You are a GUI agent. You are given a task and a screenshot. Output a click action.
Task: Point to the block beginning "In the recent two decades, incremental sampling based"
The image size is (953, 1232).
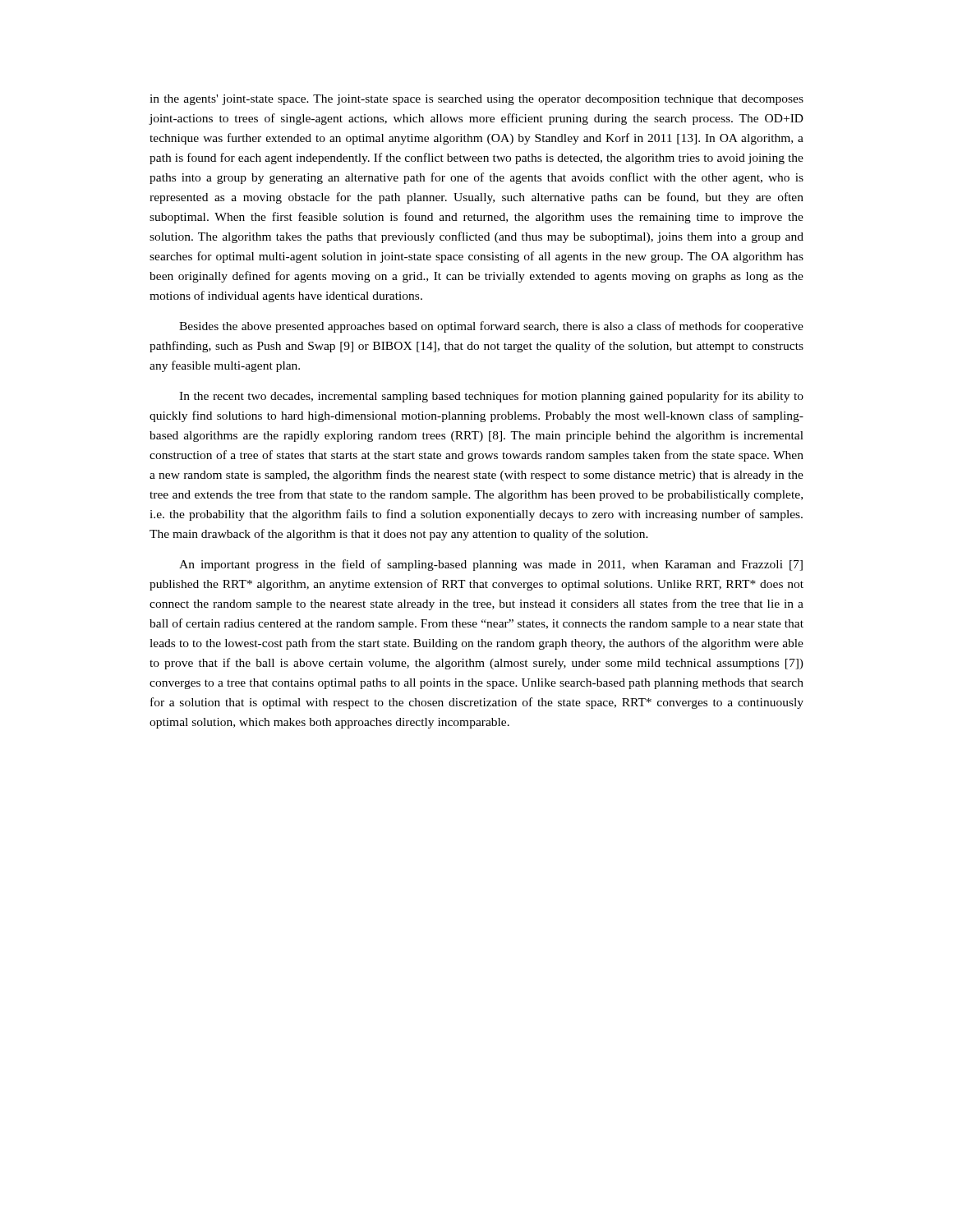point(476,465)
